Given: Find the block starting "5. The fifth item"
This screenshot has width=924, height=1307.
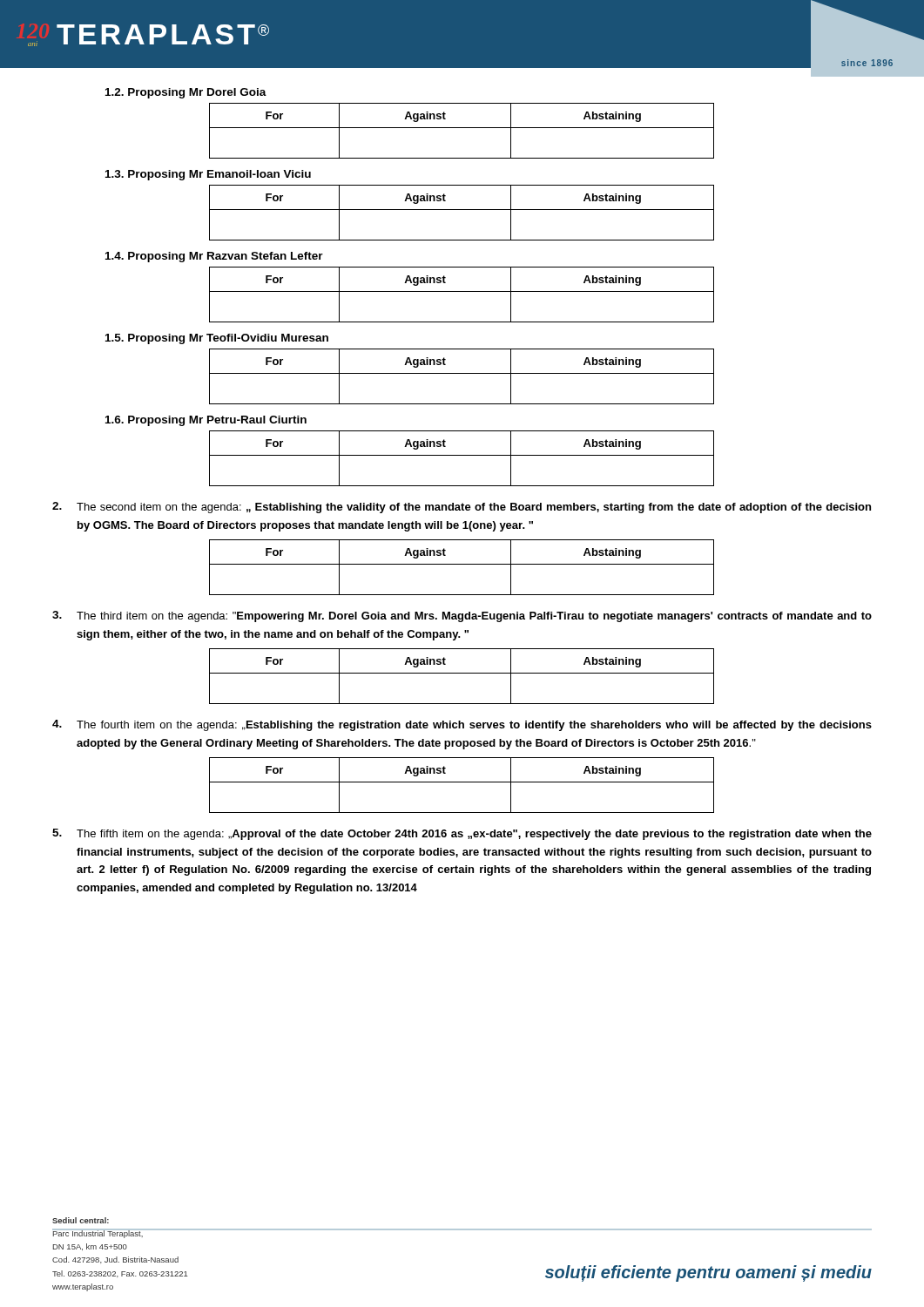Looking at the screenshot, I should point(462,861).
